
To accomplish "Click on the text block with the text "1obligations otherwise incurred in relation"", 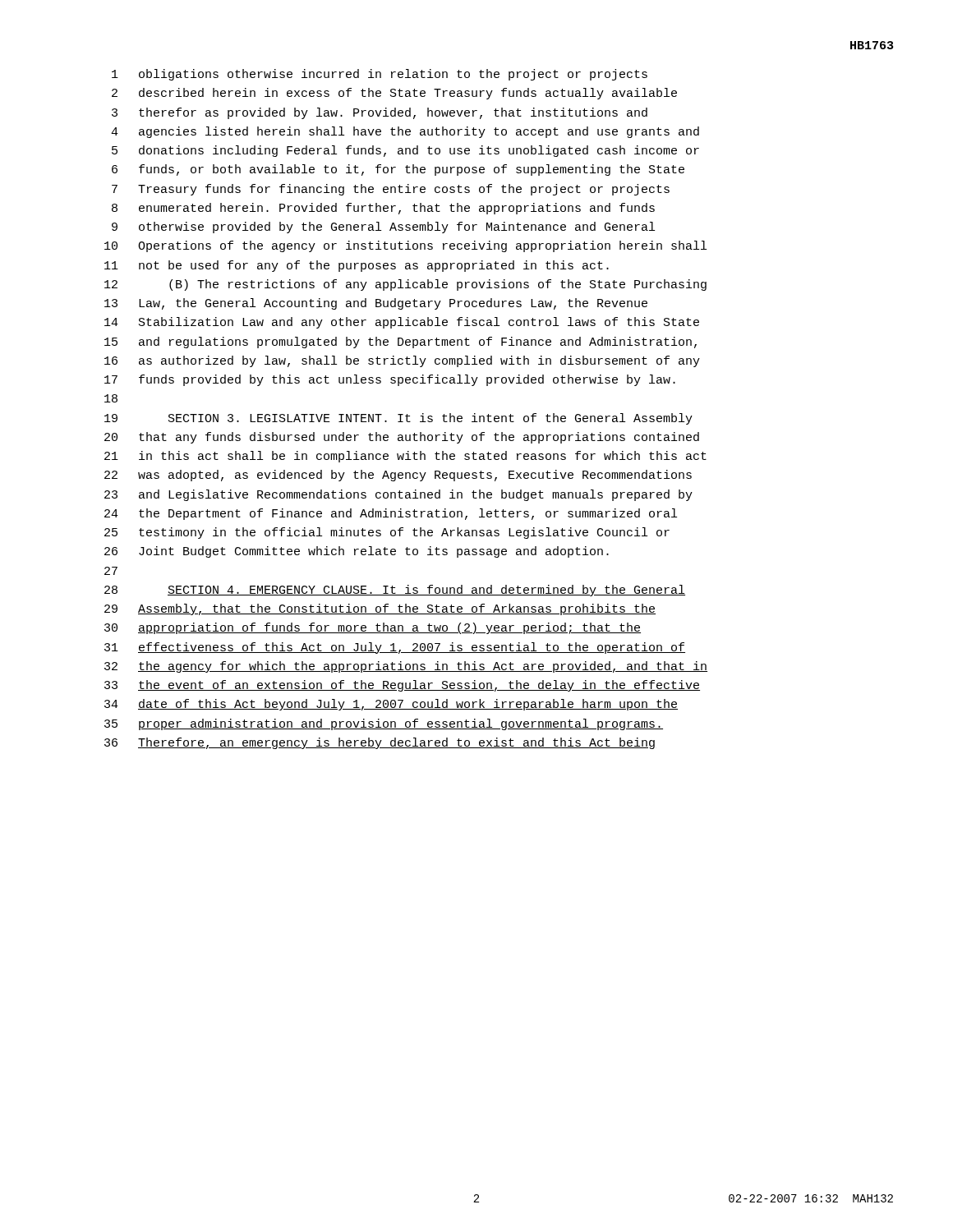I will click(x=491, y=409).
